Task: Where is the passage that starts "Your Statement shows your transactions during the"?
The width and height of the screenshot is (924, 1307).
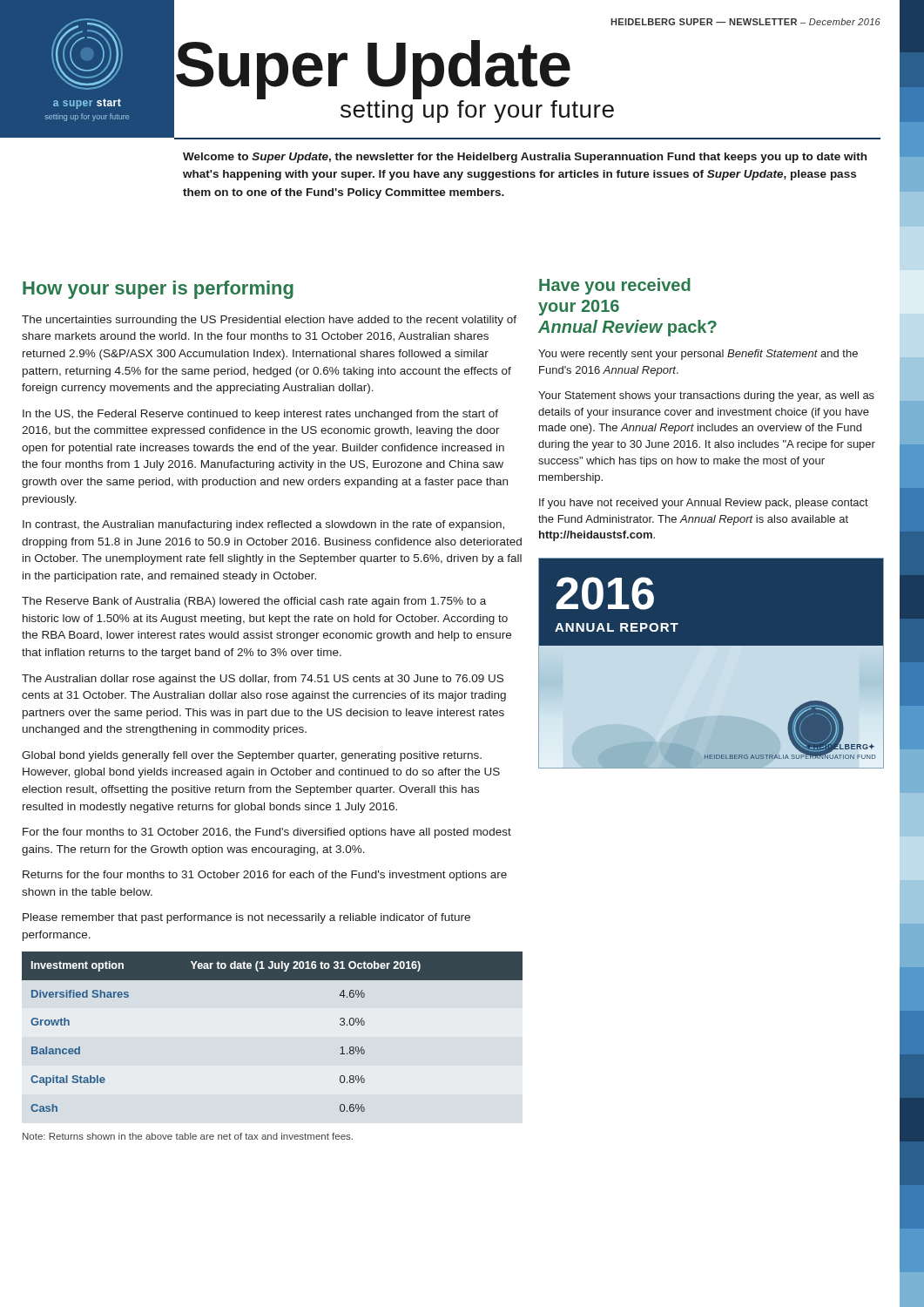Action: coord(710,437)
